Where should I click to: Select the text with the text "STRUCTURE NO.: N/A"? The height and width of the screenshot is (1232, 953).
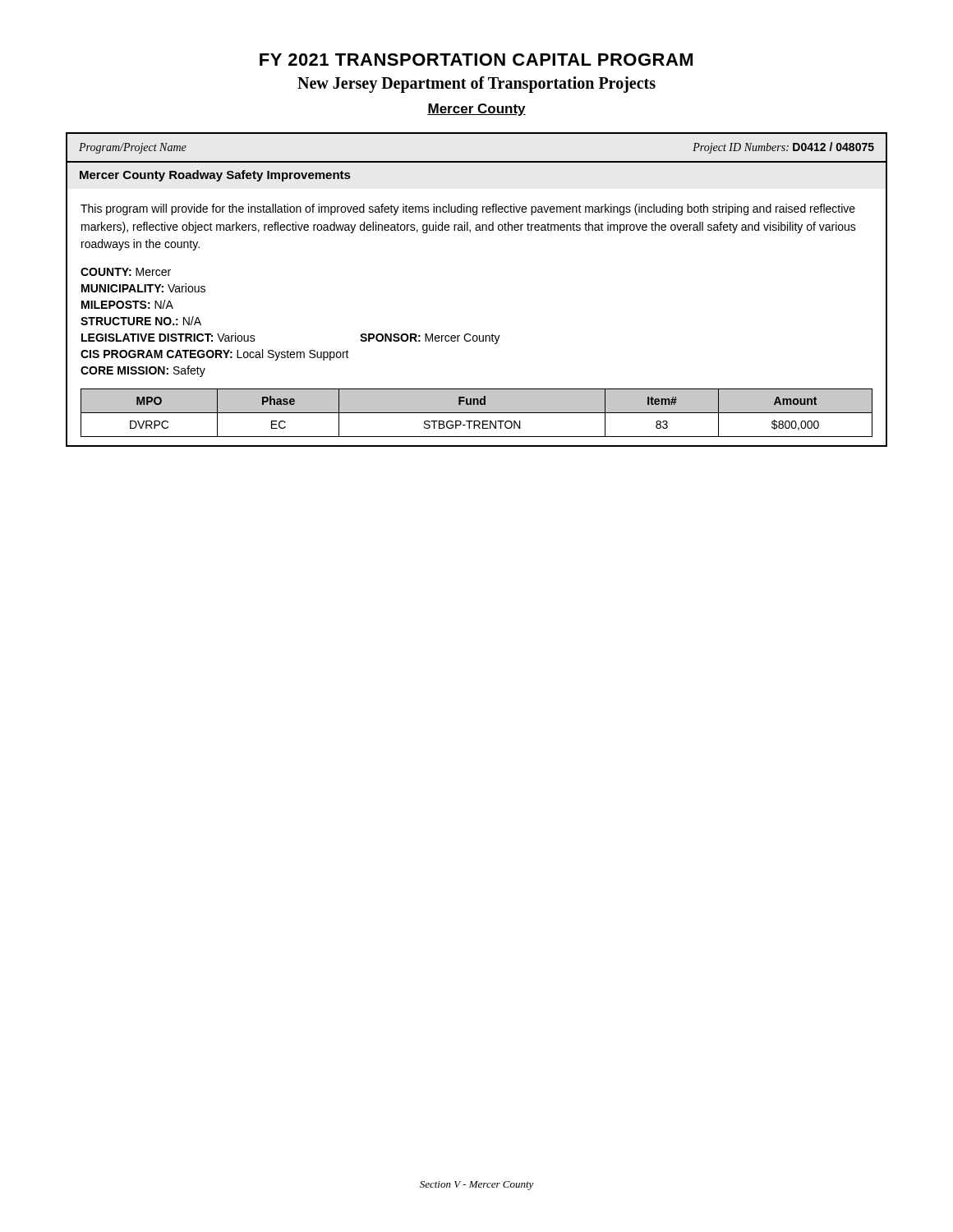pyautogui.click(x=141, y=321)
